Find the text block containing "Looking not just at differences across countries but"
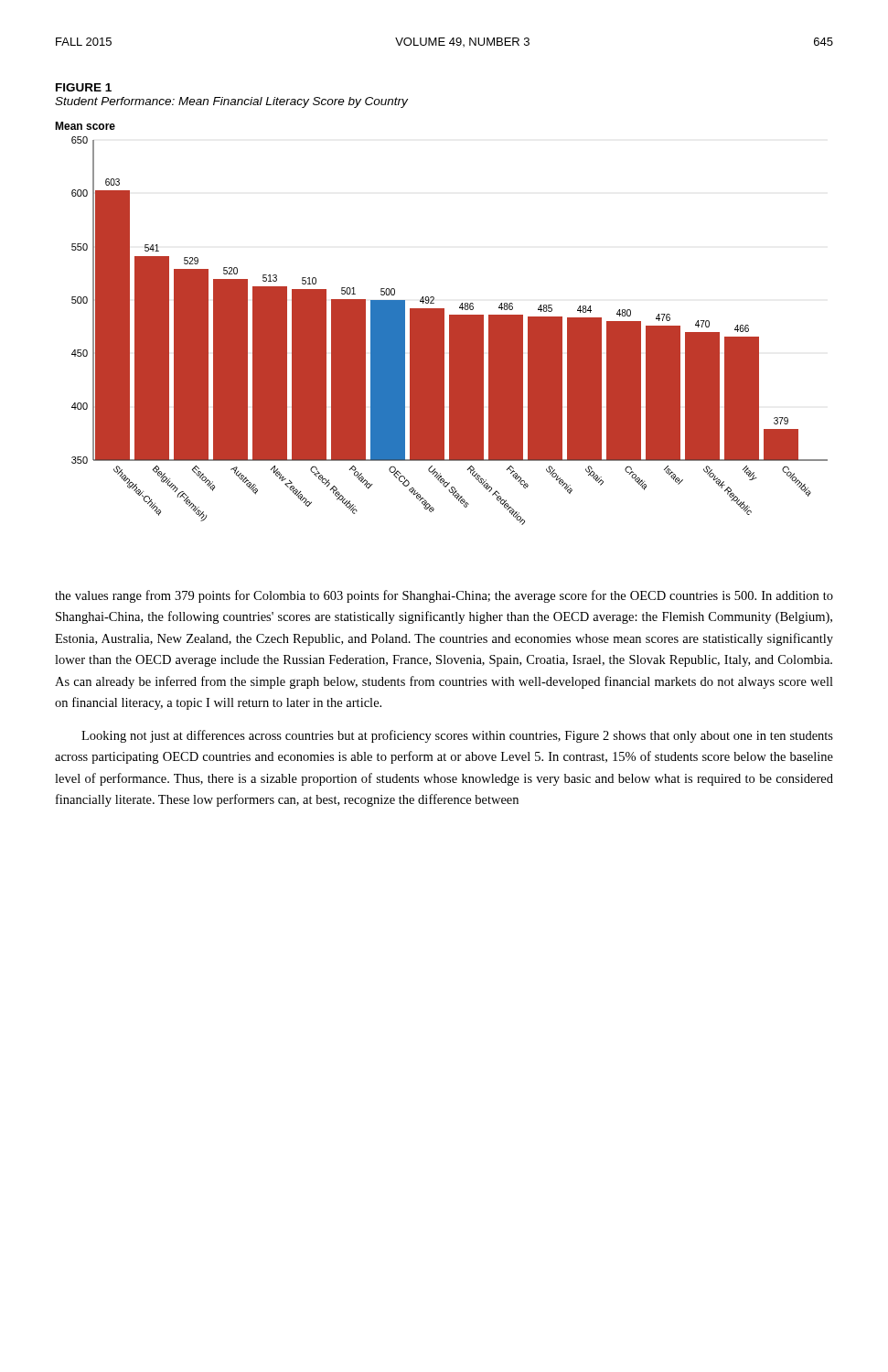The height and width of the screenshot is (1372, 888). (444, 768)
